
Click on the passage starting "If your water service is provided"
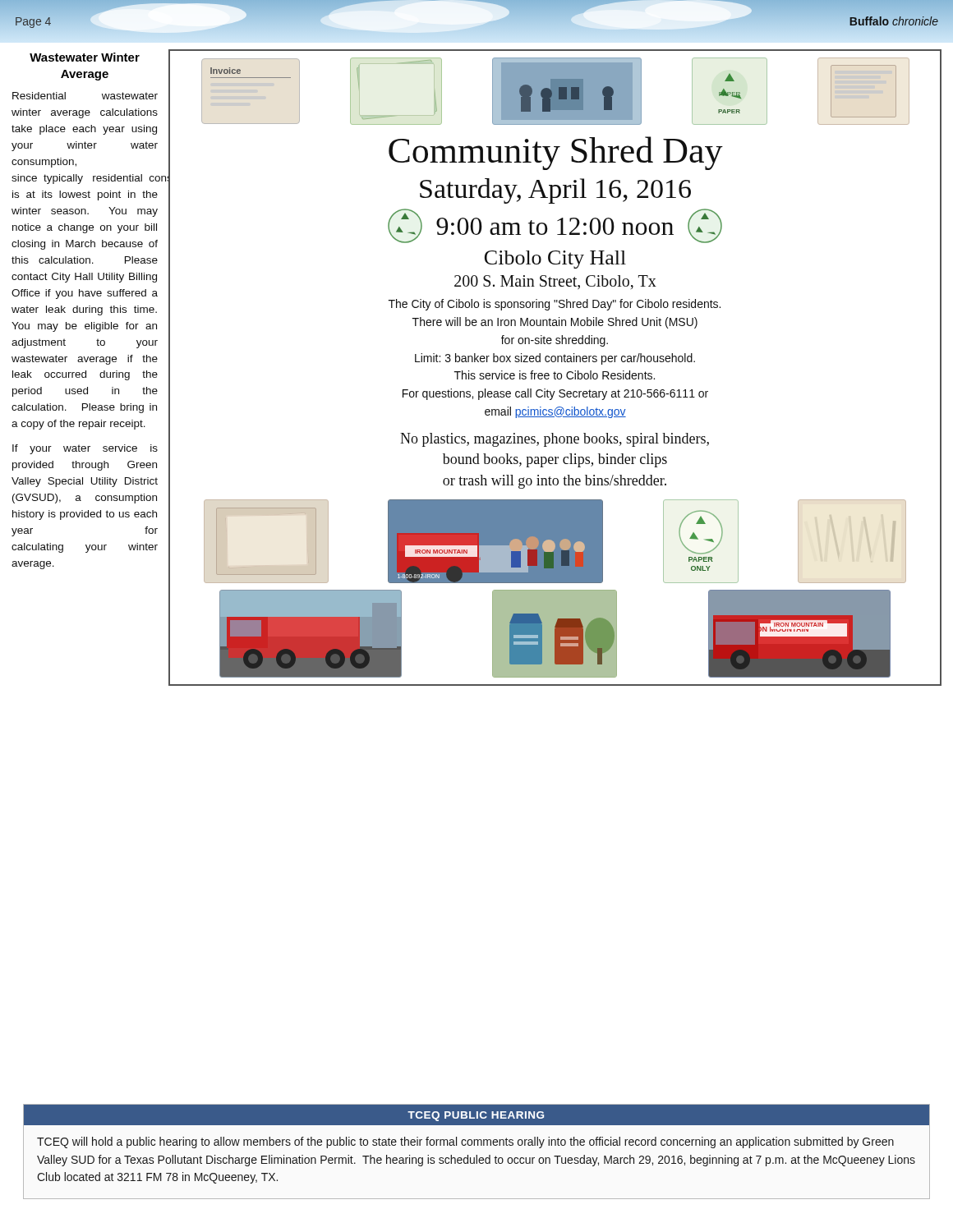pyautogui.click(x=85, y=506)
